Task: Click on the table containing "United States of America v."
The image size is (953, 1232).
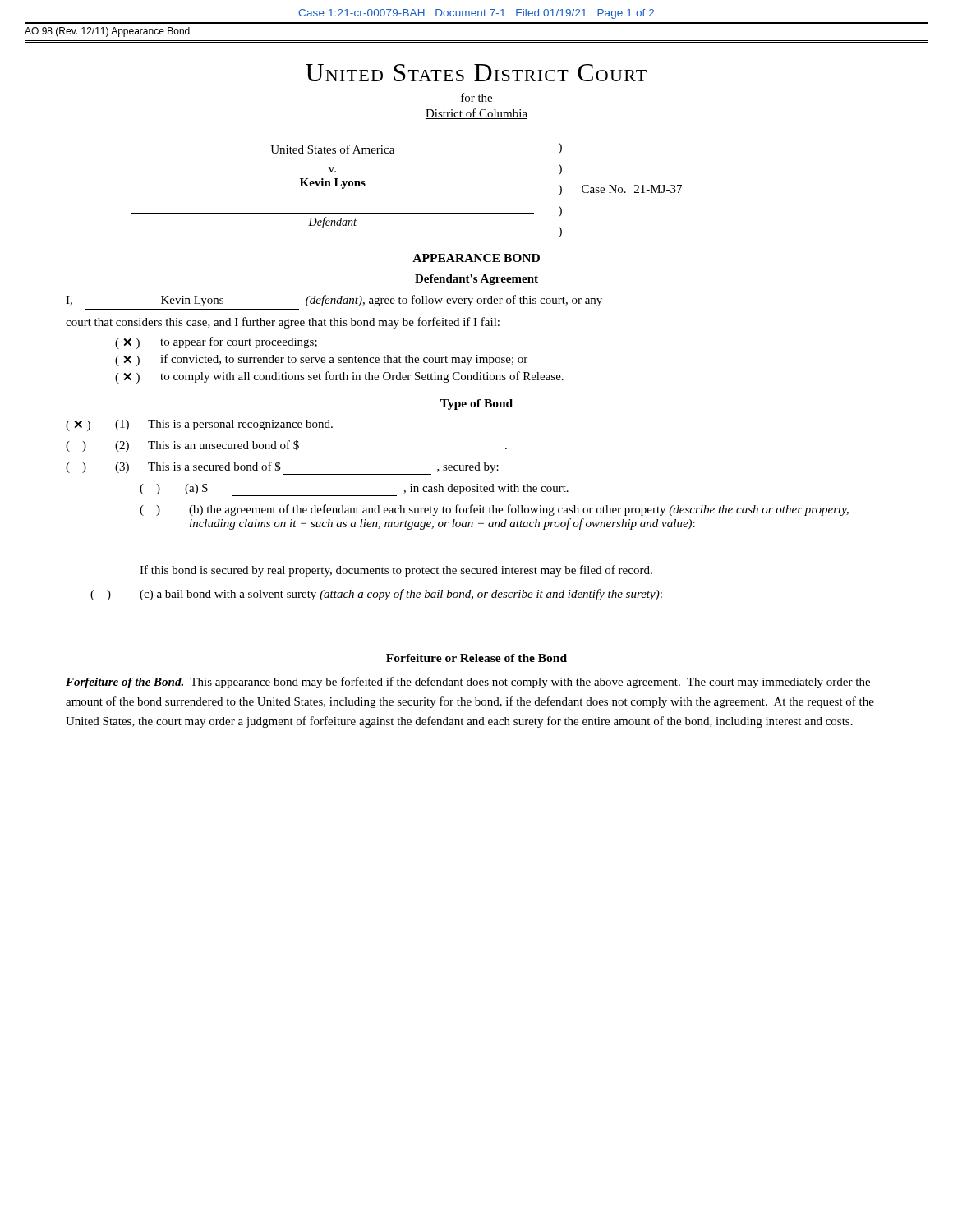Action: pos(509,188)
